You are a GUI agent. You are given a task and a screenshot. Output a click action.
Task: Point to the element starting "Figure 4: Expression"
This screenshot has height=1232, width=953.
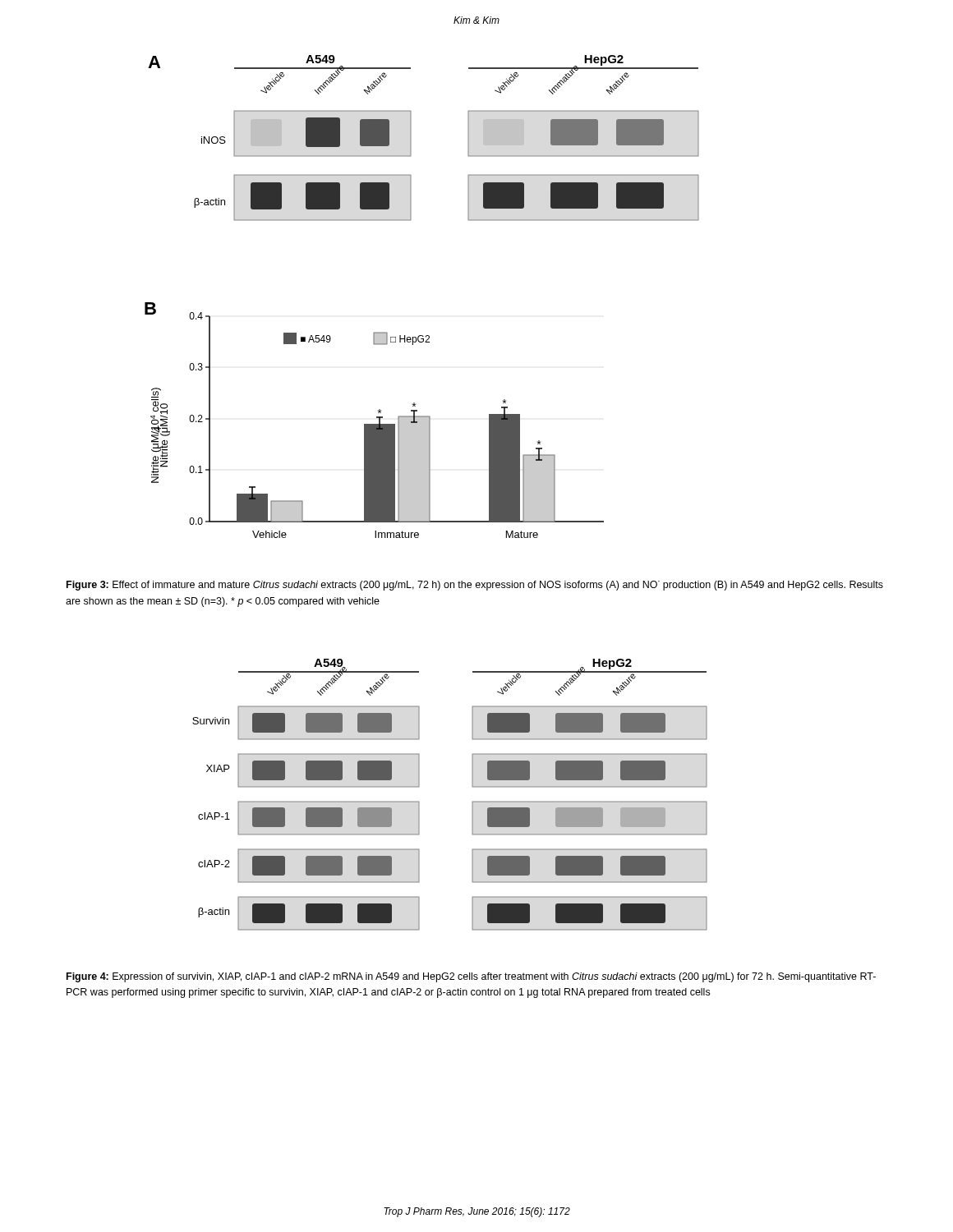(x=471, y=984)
